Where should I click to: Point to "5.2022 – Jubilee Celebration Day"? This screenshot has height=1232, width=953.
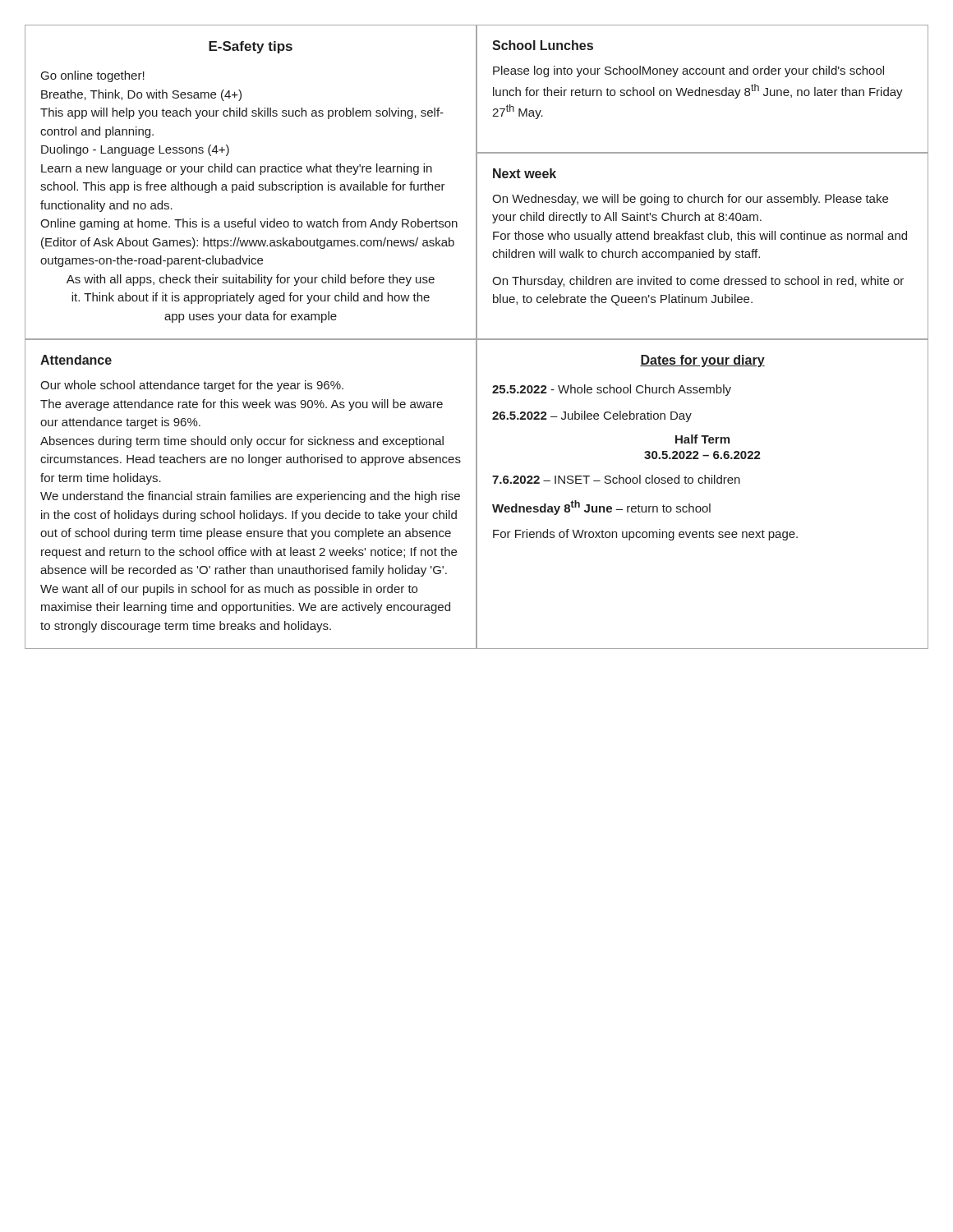[592, 415]
